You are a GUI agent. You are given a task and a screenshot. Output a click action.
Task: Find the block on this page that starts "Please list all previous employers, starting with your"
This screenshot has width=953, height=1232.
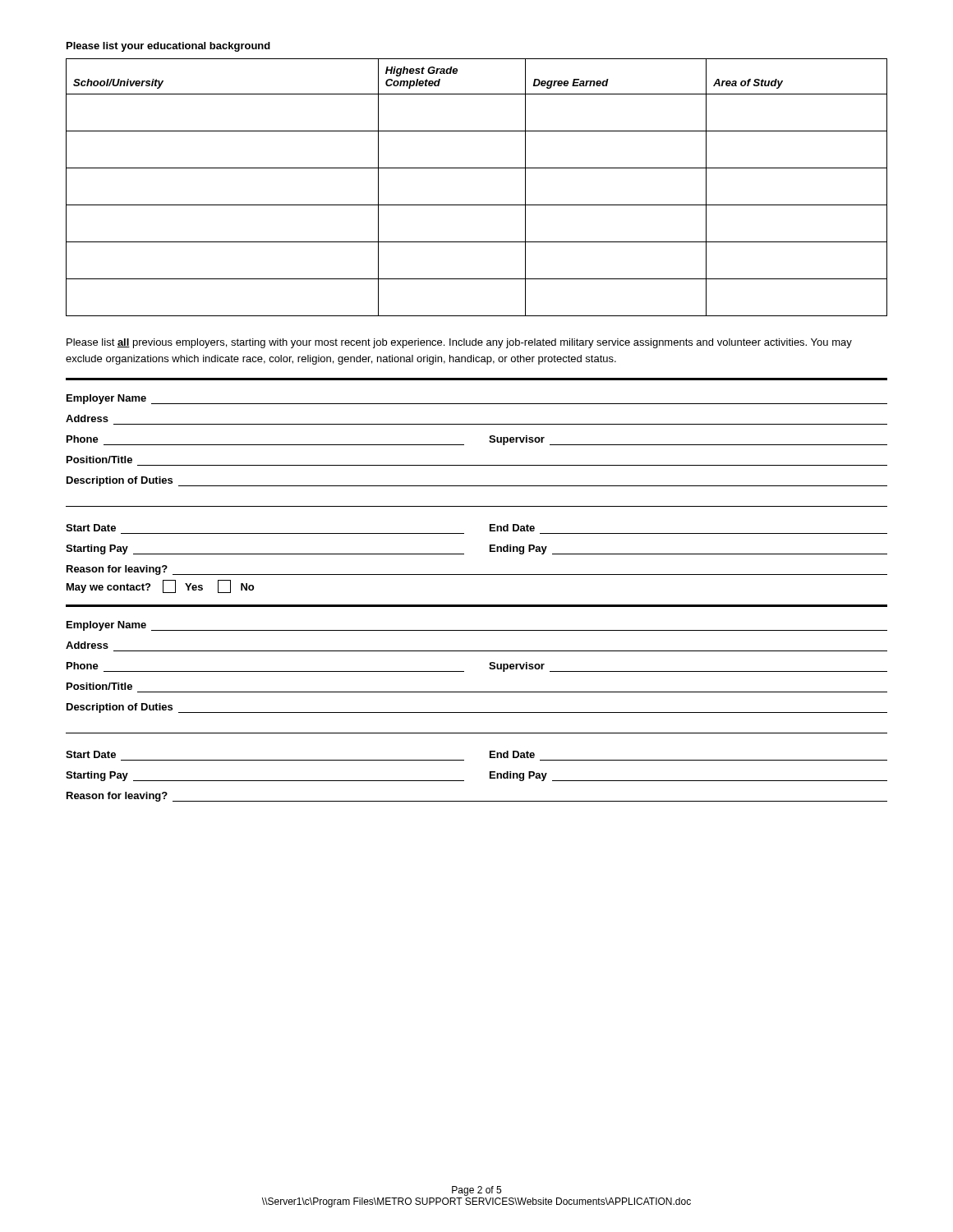[459, 350]
